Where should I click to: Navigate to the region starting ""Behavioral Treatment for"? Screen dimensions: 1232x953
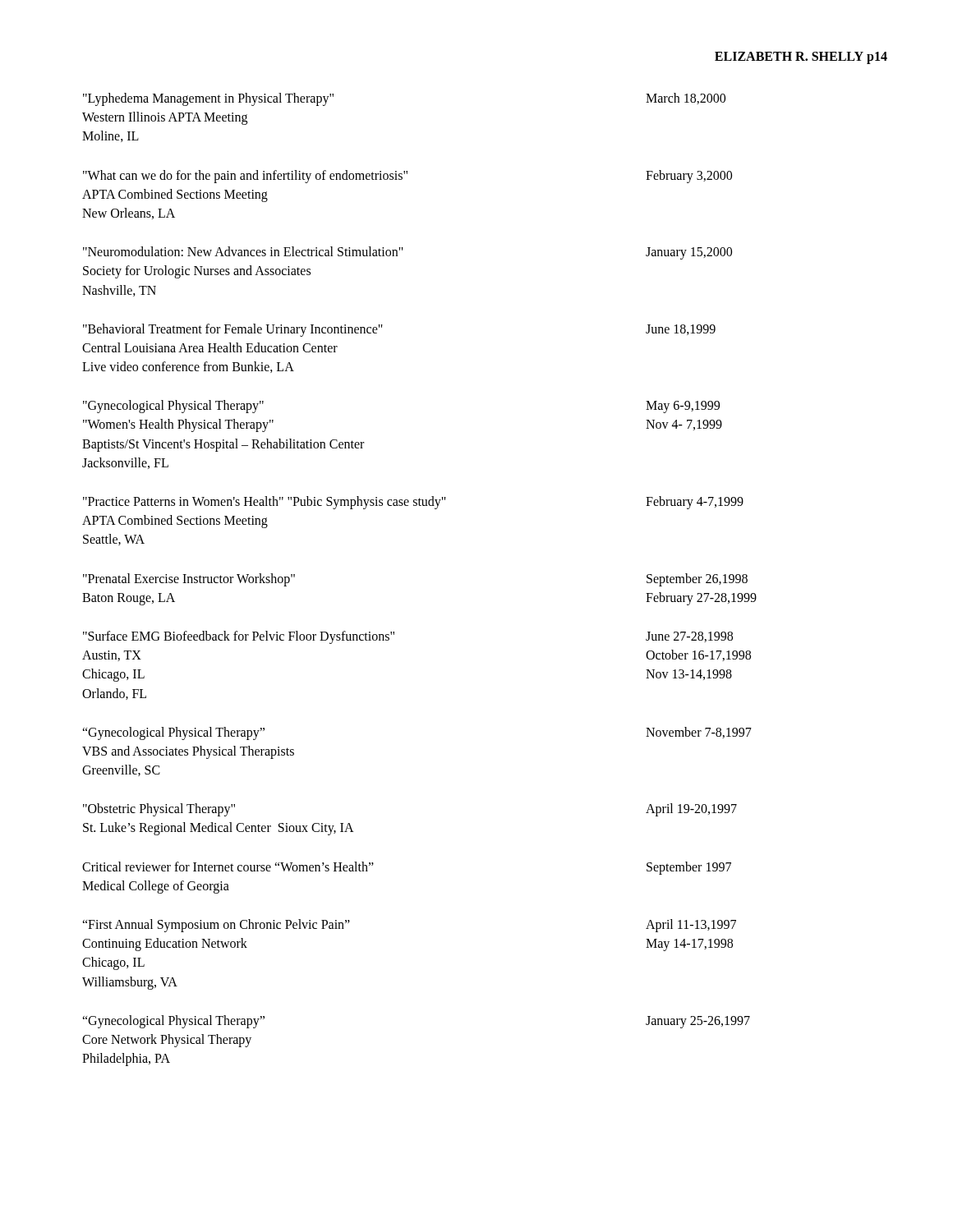[227, 329]
